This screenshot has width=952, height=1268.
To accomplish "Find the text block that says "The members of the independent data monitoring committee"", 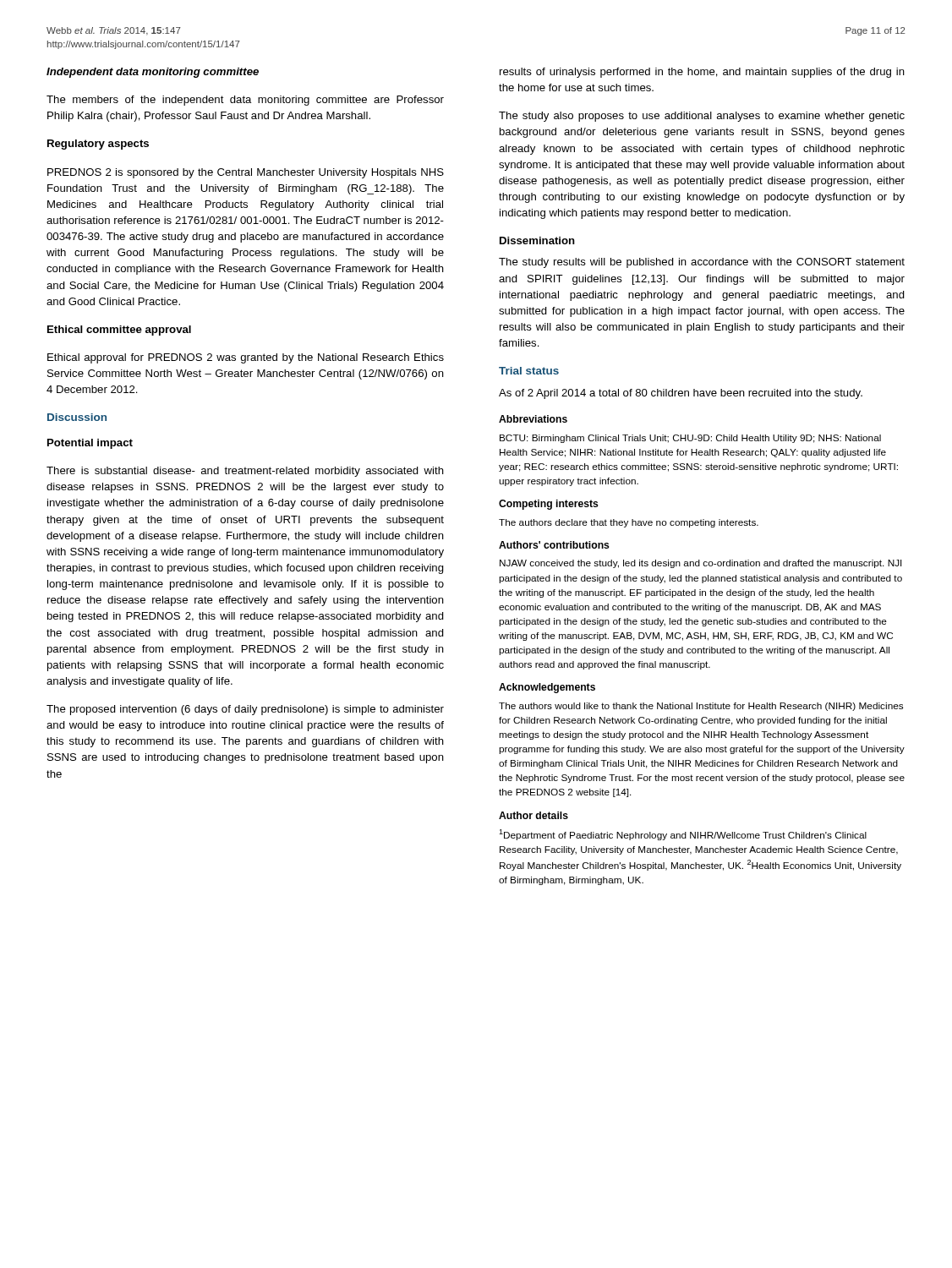I will click(x=245, y=108).
